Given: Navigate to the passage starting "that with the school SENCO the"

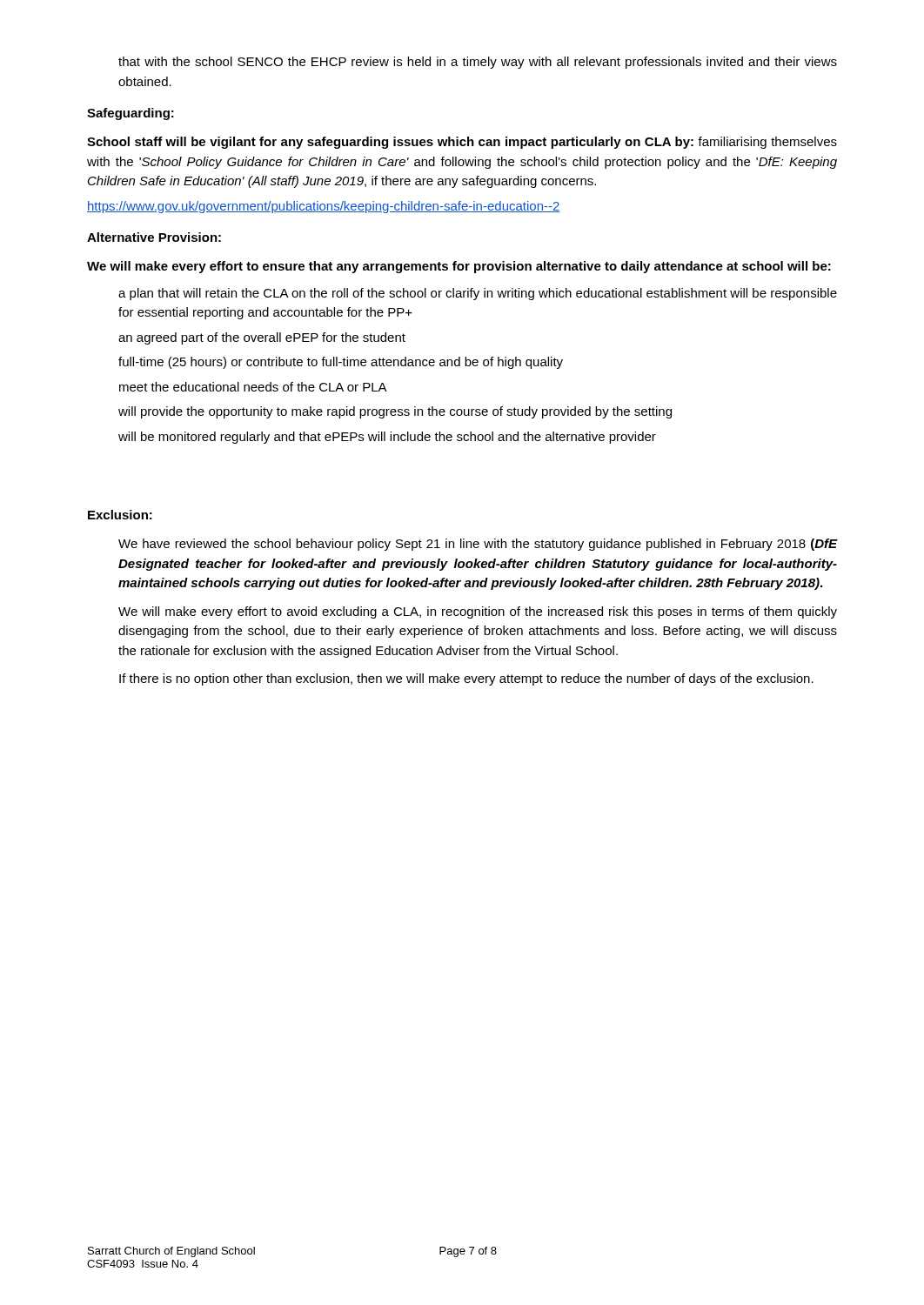Looking at the screenshot, I should pyautogui.click(x=478, y=72).
